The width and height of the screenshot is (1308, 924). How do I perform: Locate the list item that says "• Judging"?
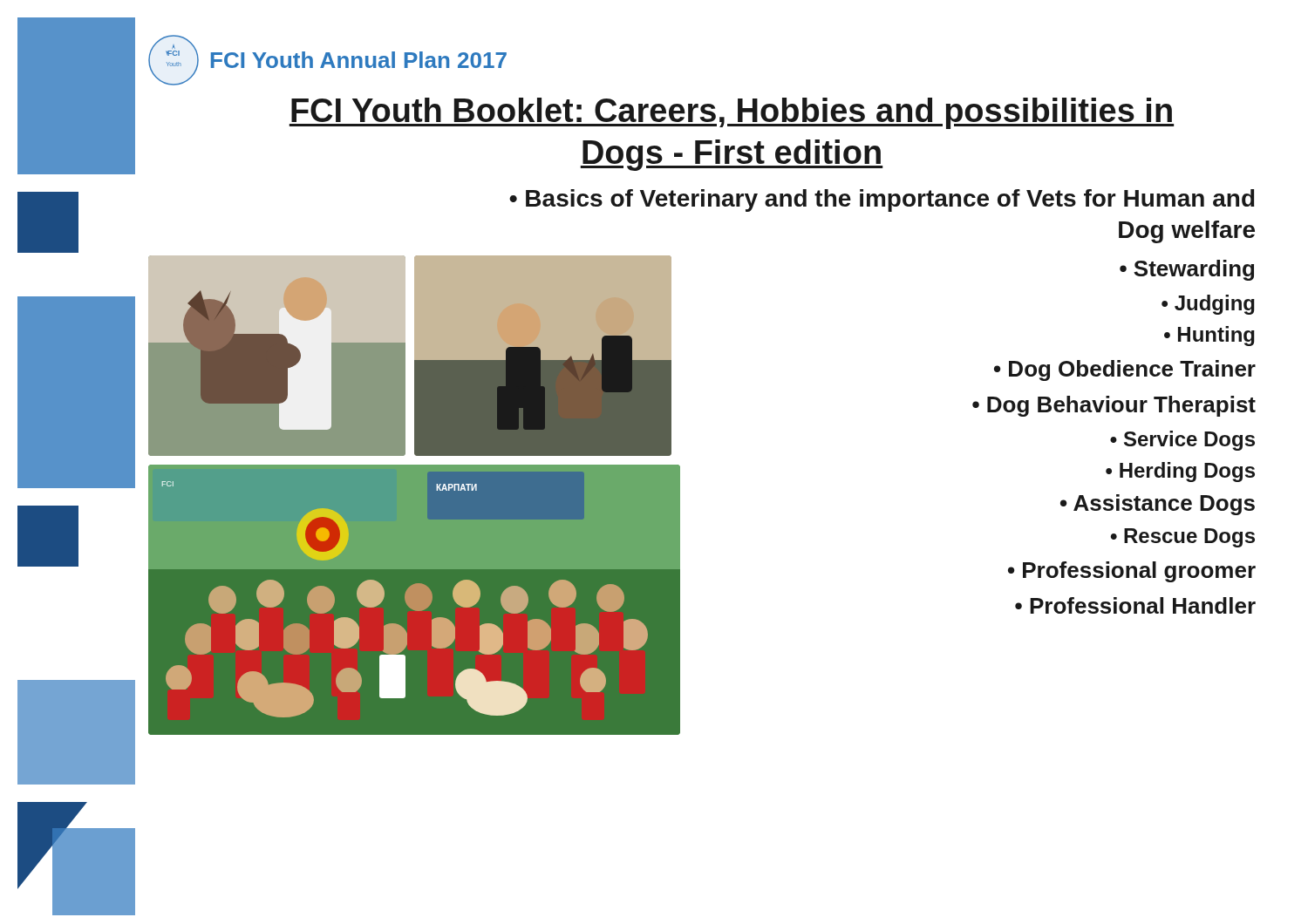point(1208,303)
